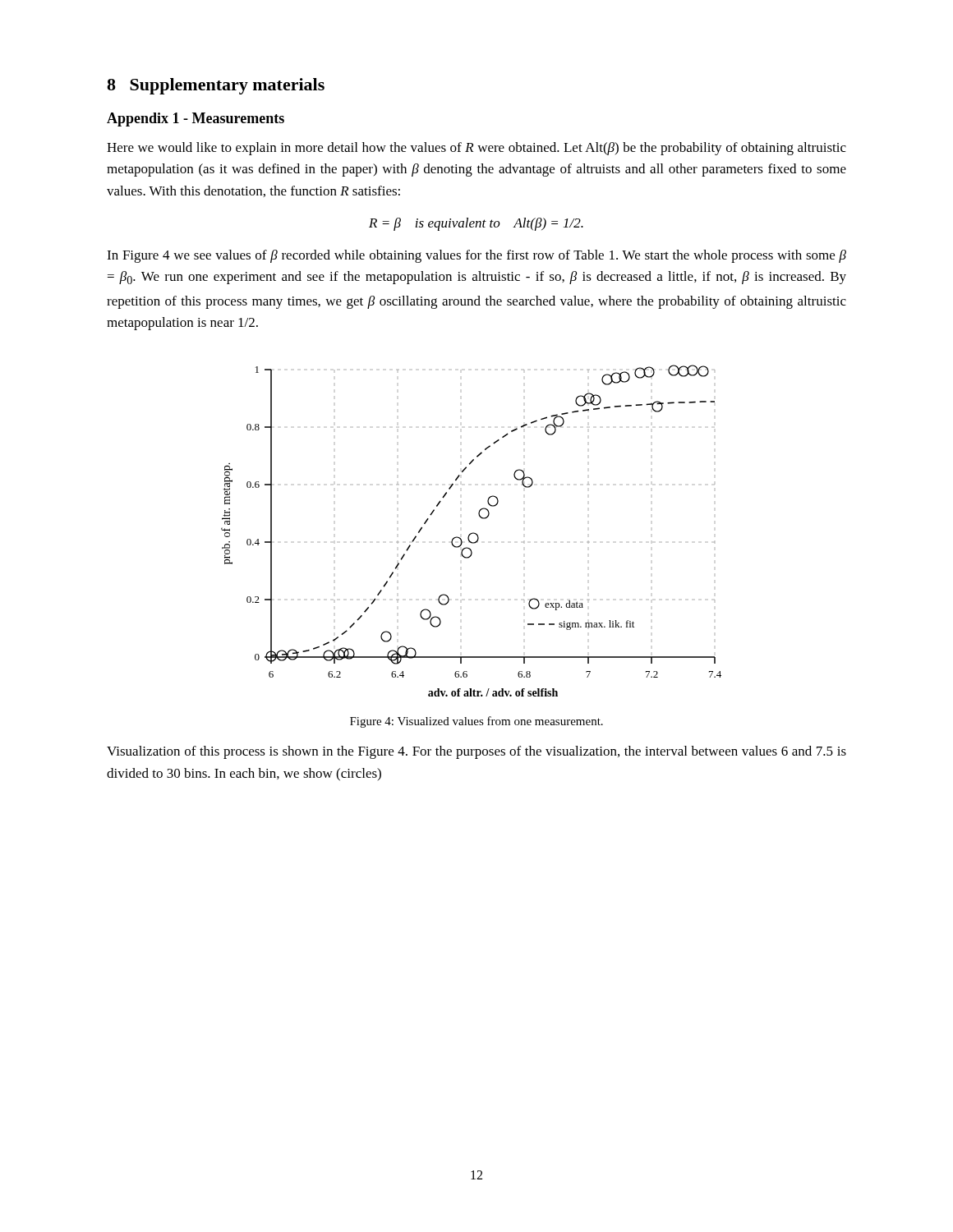This screenshot has width=953, height=1232.
Task: Find the text block starting "8 Supplementary materials"
Action: click(x=216, y=86)
